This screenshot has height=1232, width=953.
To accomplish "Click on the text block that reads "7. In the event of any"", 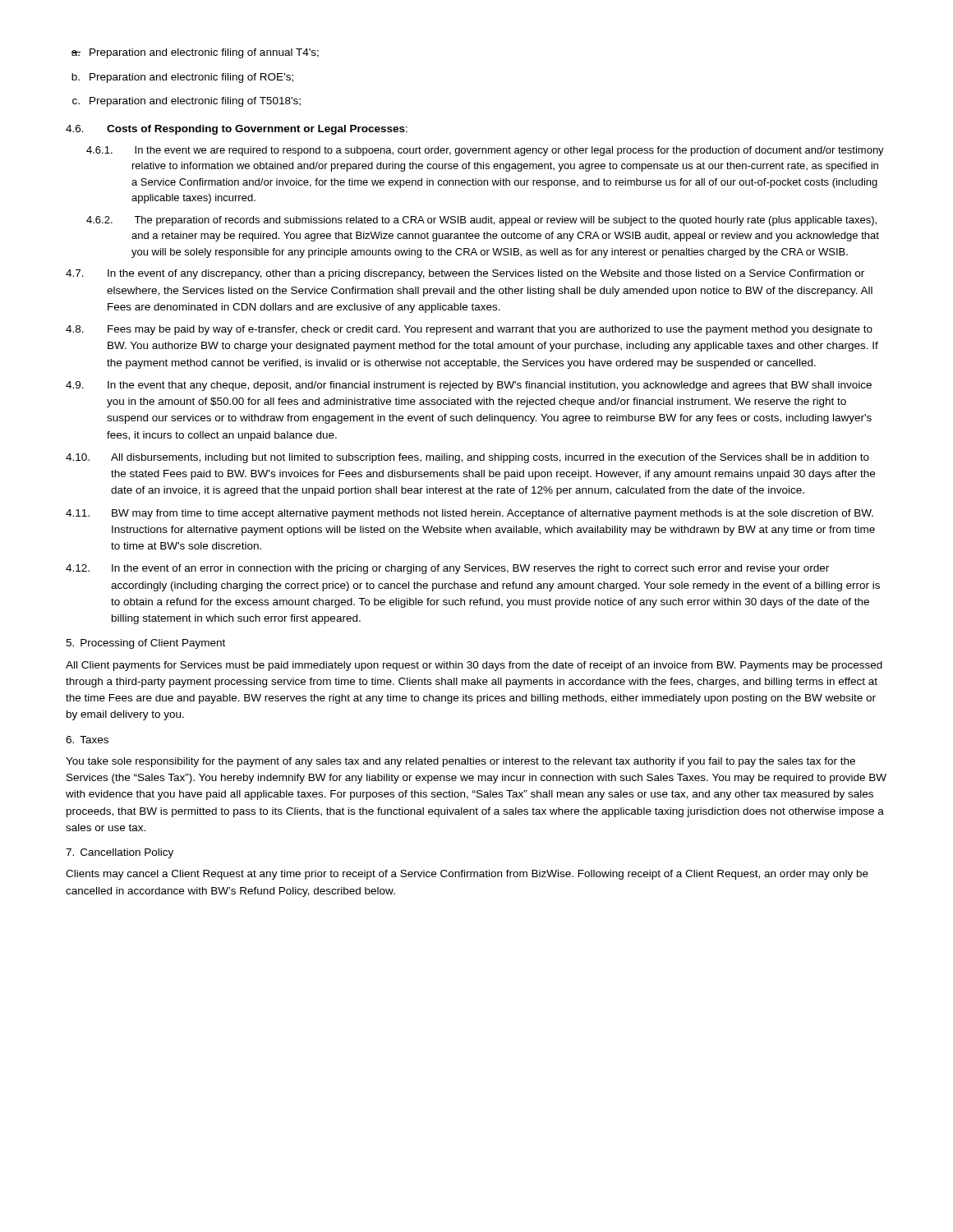I will point(476,291).
